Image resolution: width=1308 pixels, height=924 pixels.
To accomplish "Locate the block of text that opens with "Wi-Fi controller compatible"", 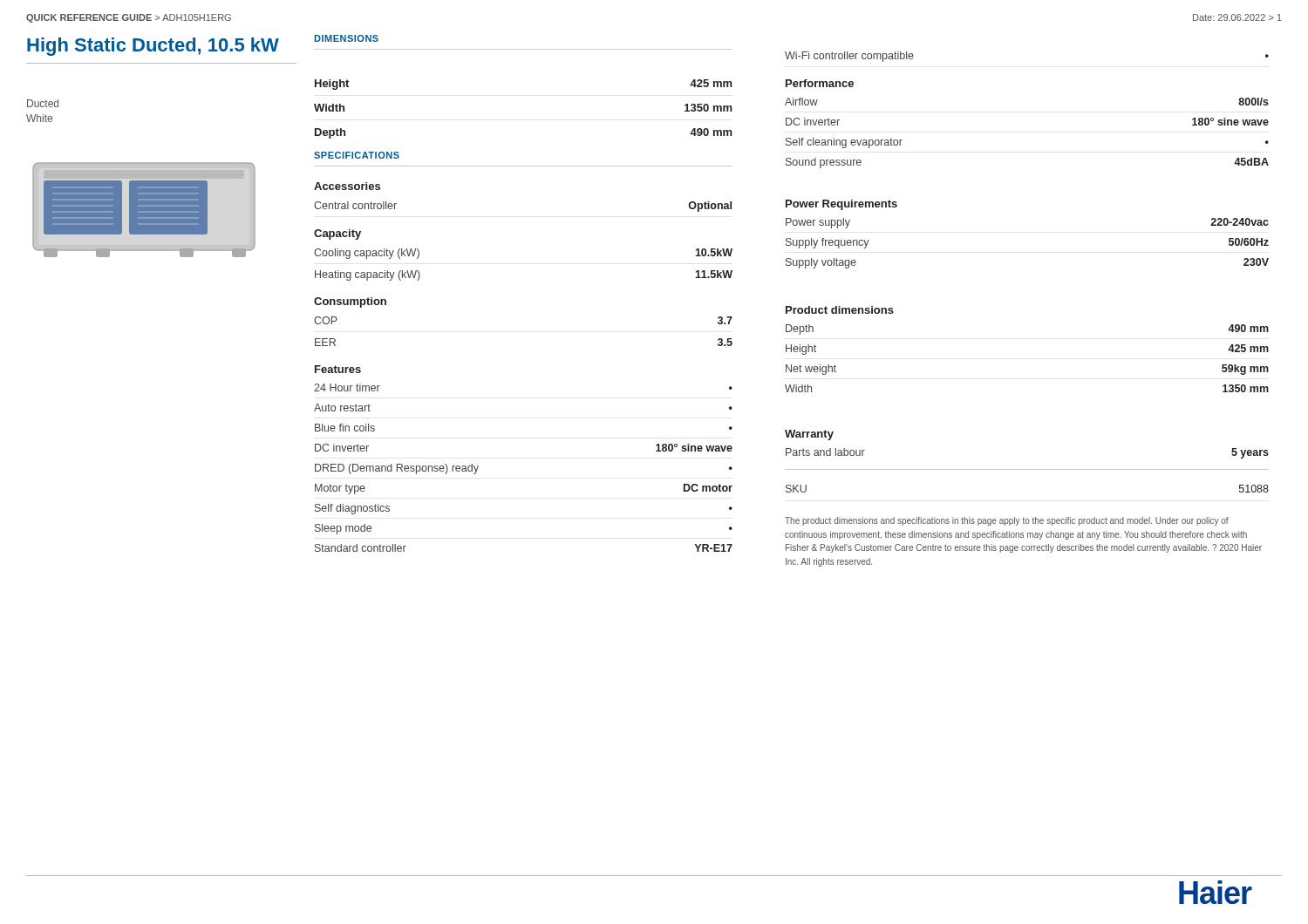I will pyautogui.click(x=847, y=56).
